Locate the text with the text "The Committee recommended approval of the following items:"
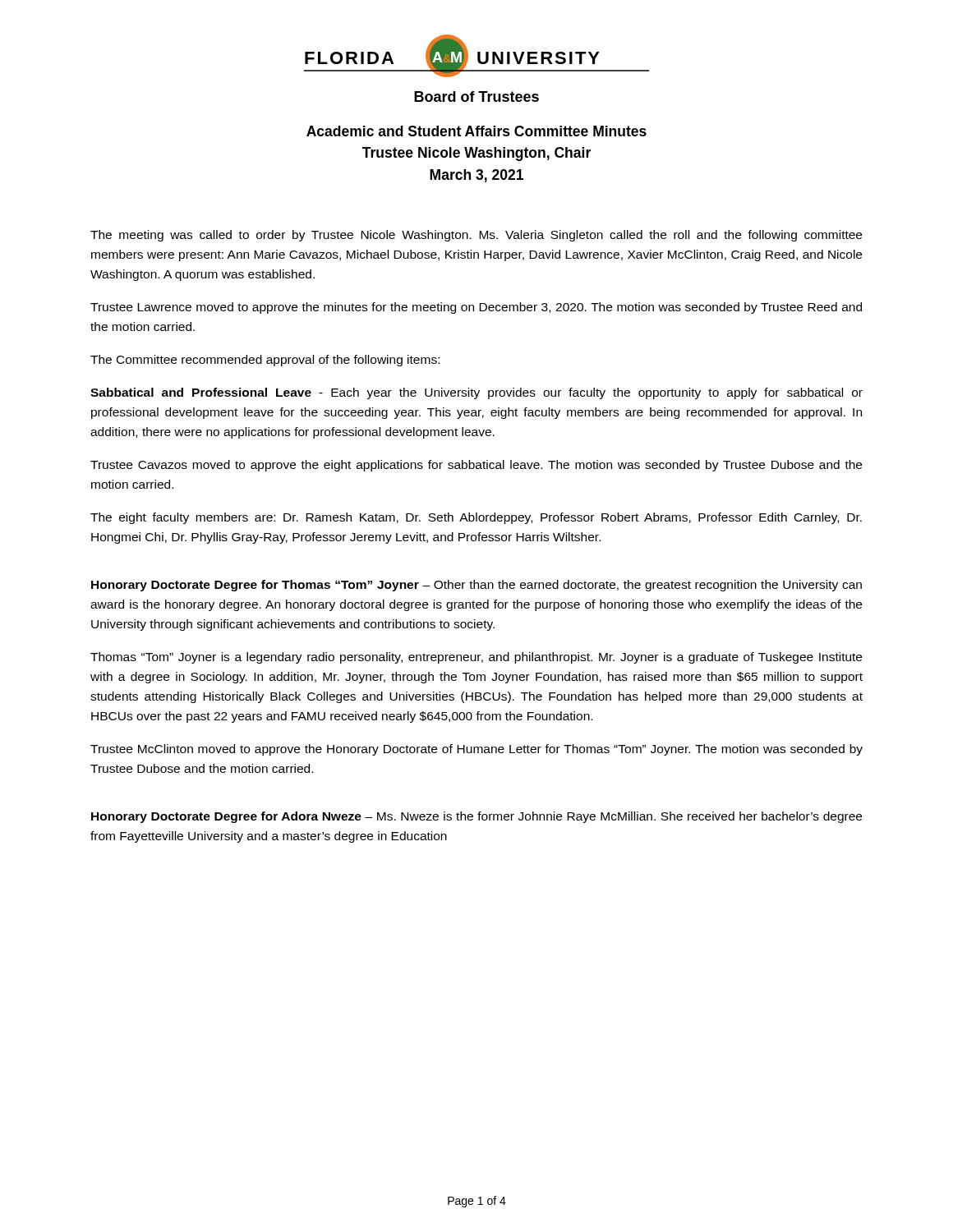The height and width of the screenshot is (1232, 953). (266, 359)
